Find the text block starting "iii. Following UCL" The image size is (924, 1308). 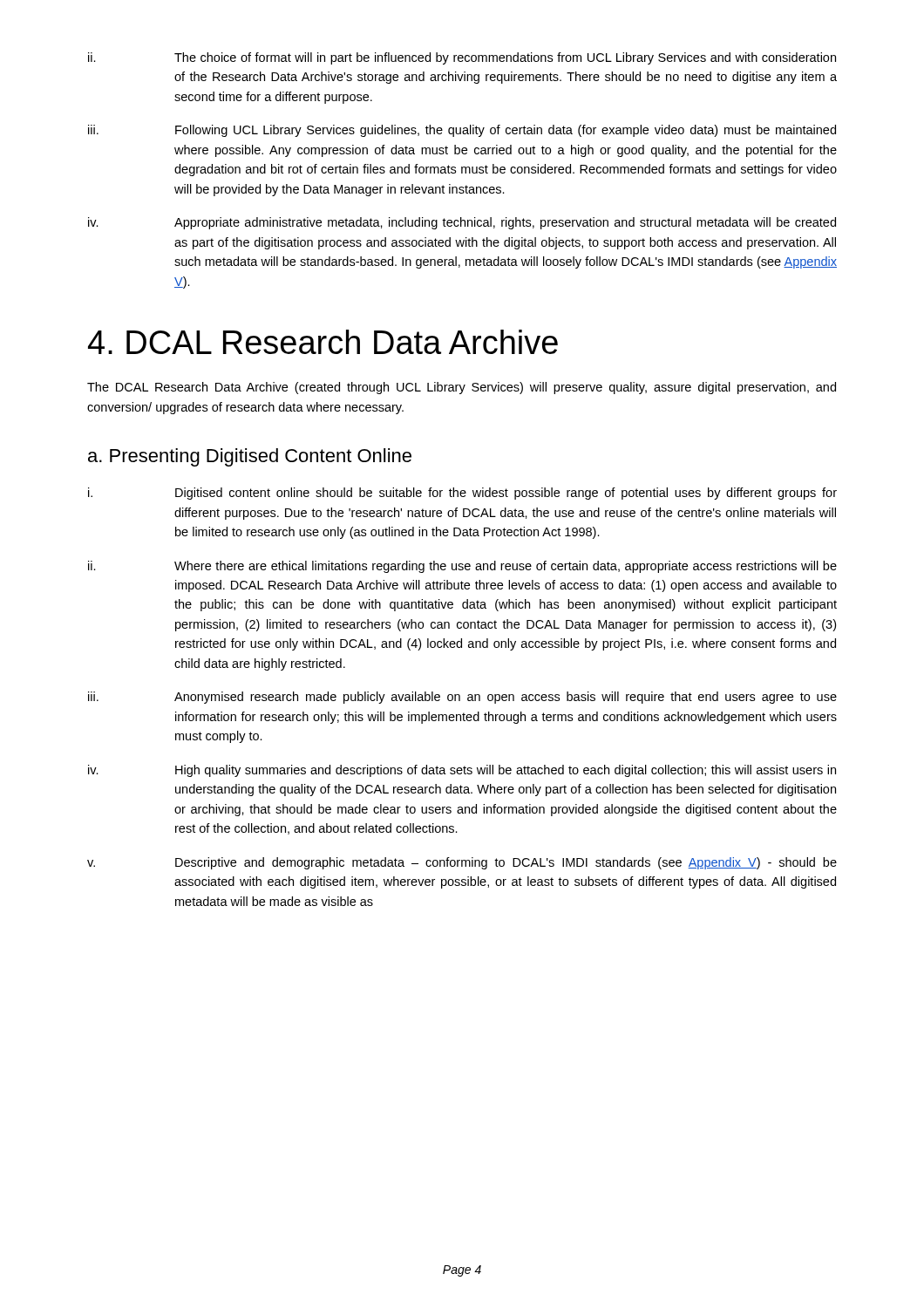pos(462,160)
